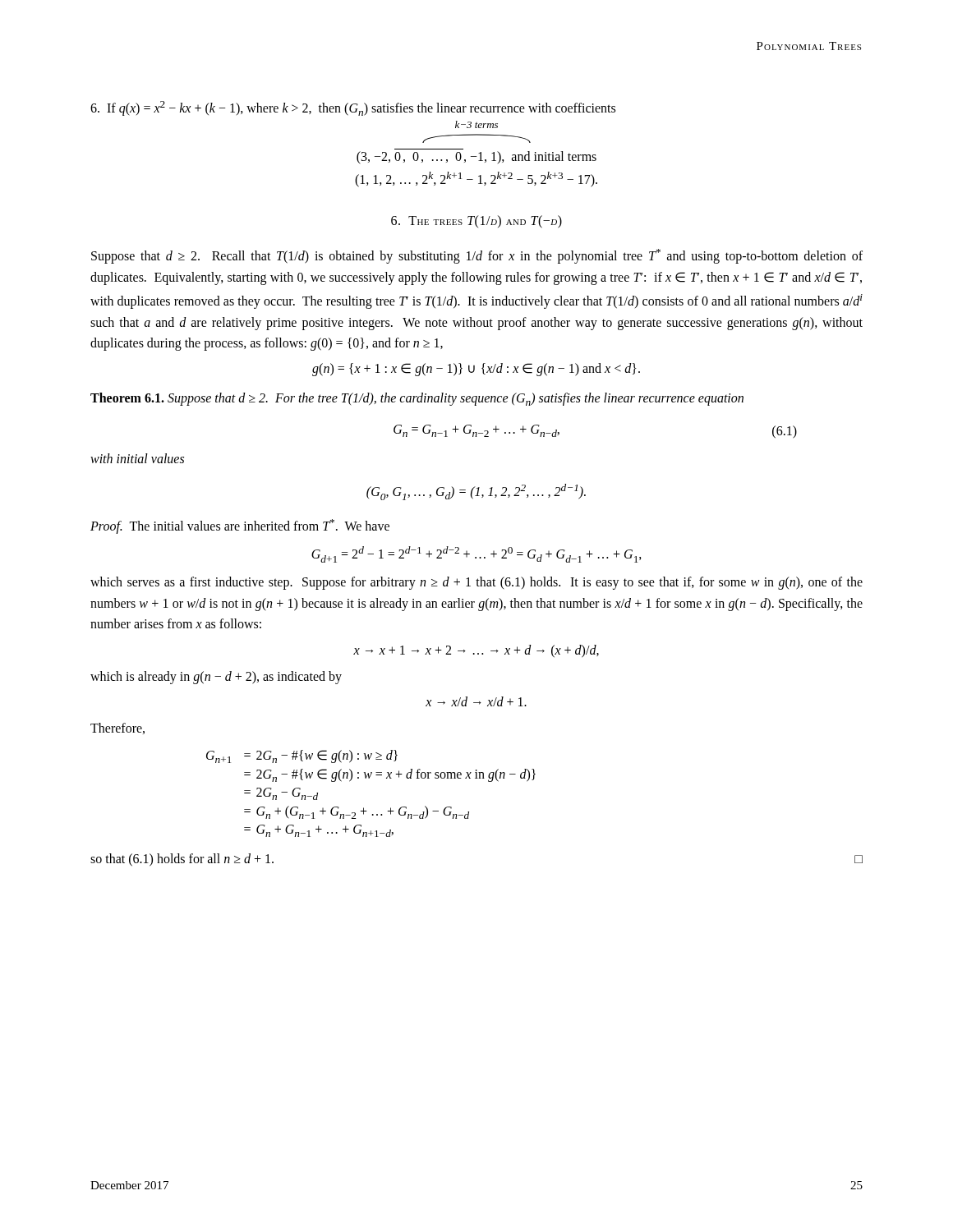The image size is (953, 1232).
Task: Click on the region starting "6. The trees T(1/d) and T(−d)"
Action: (x=476, y=221)
